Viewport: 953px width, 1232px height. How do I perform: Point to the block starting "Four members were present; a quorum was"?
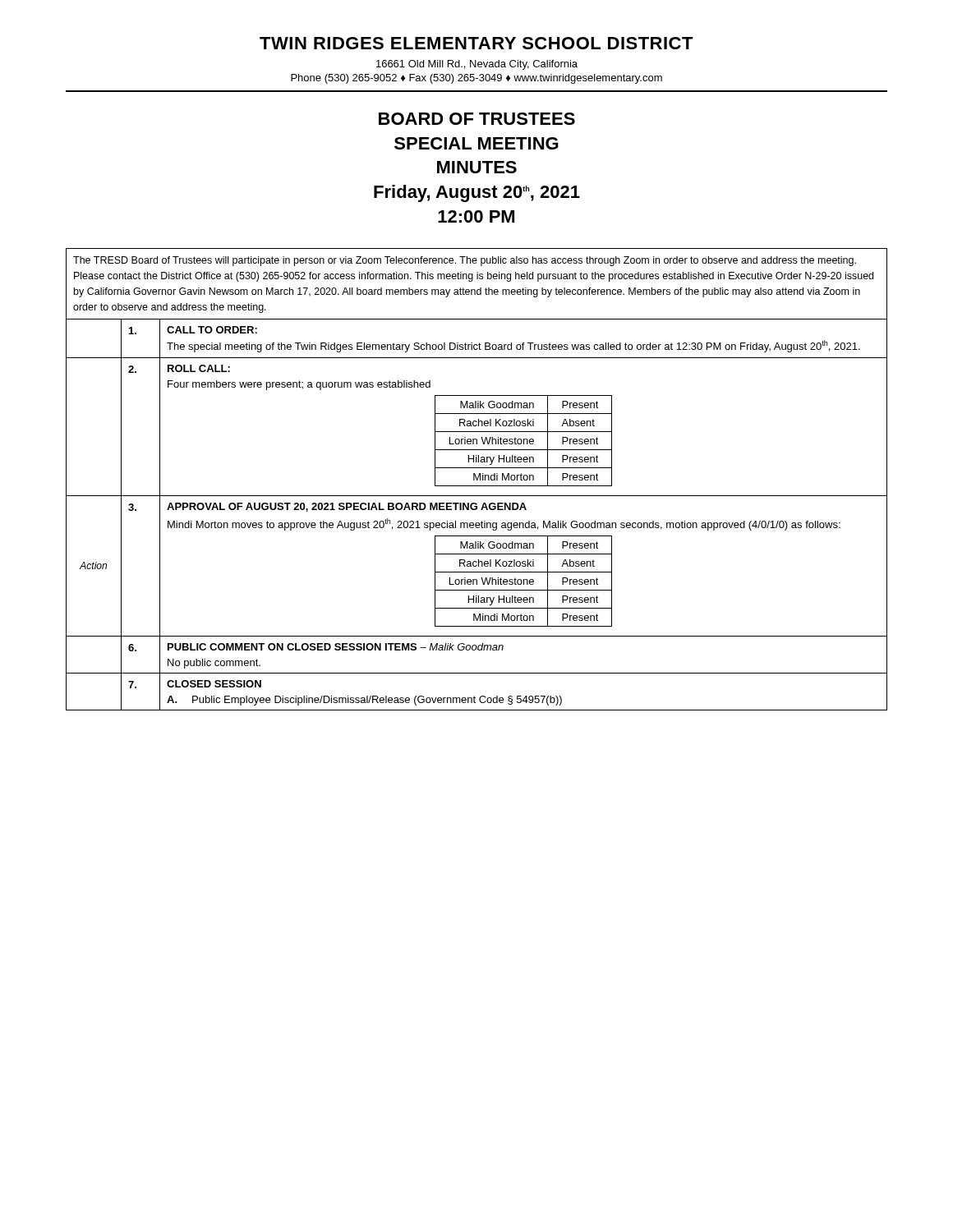(x=299, y=384)
